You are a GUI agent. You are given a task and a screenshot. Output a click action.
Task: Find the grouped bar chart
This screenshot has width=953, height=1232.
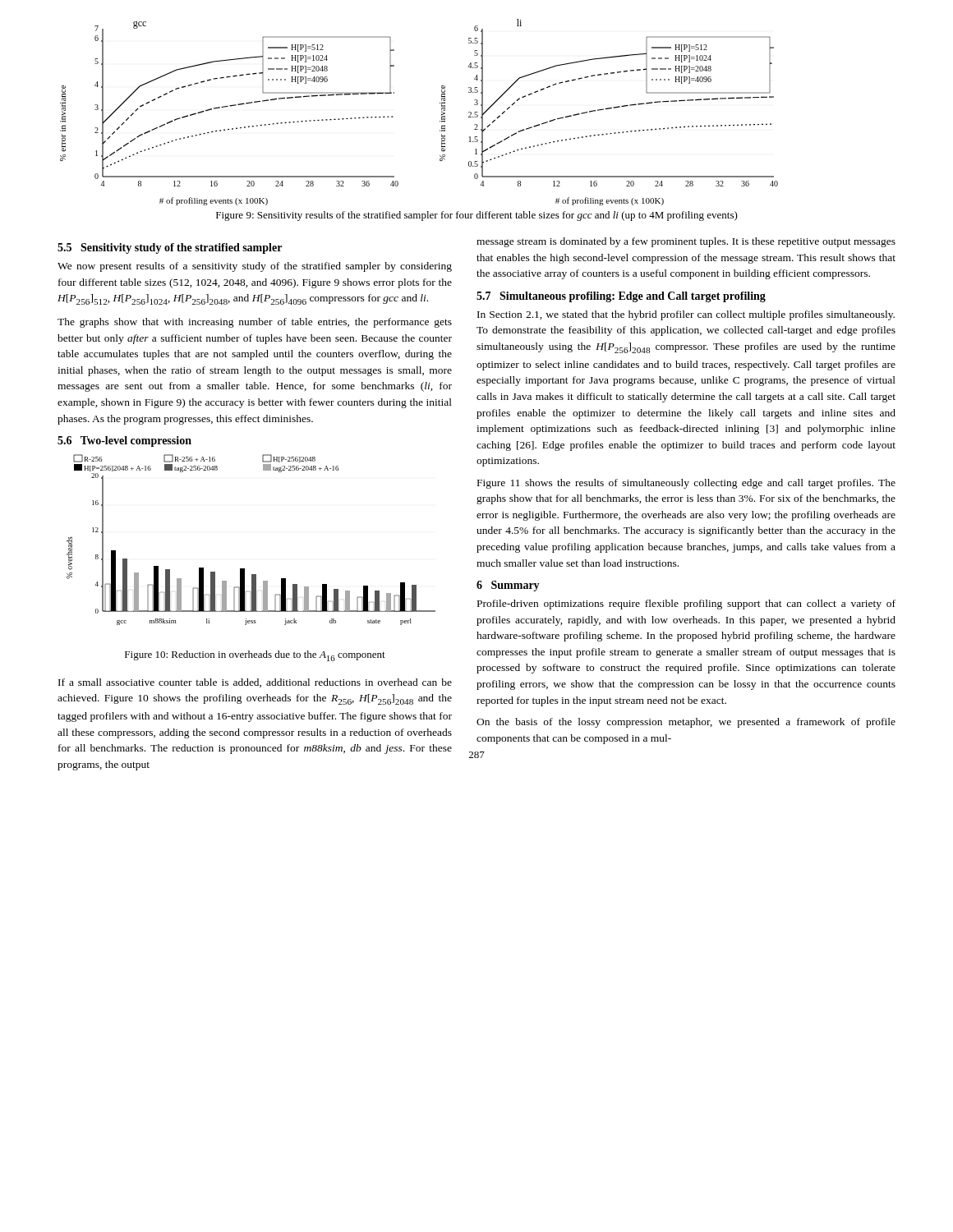tap(255, 547)
